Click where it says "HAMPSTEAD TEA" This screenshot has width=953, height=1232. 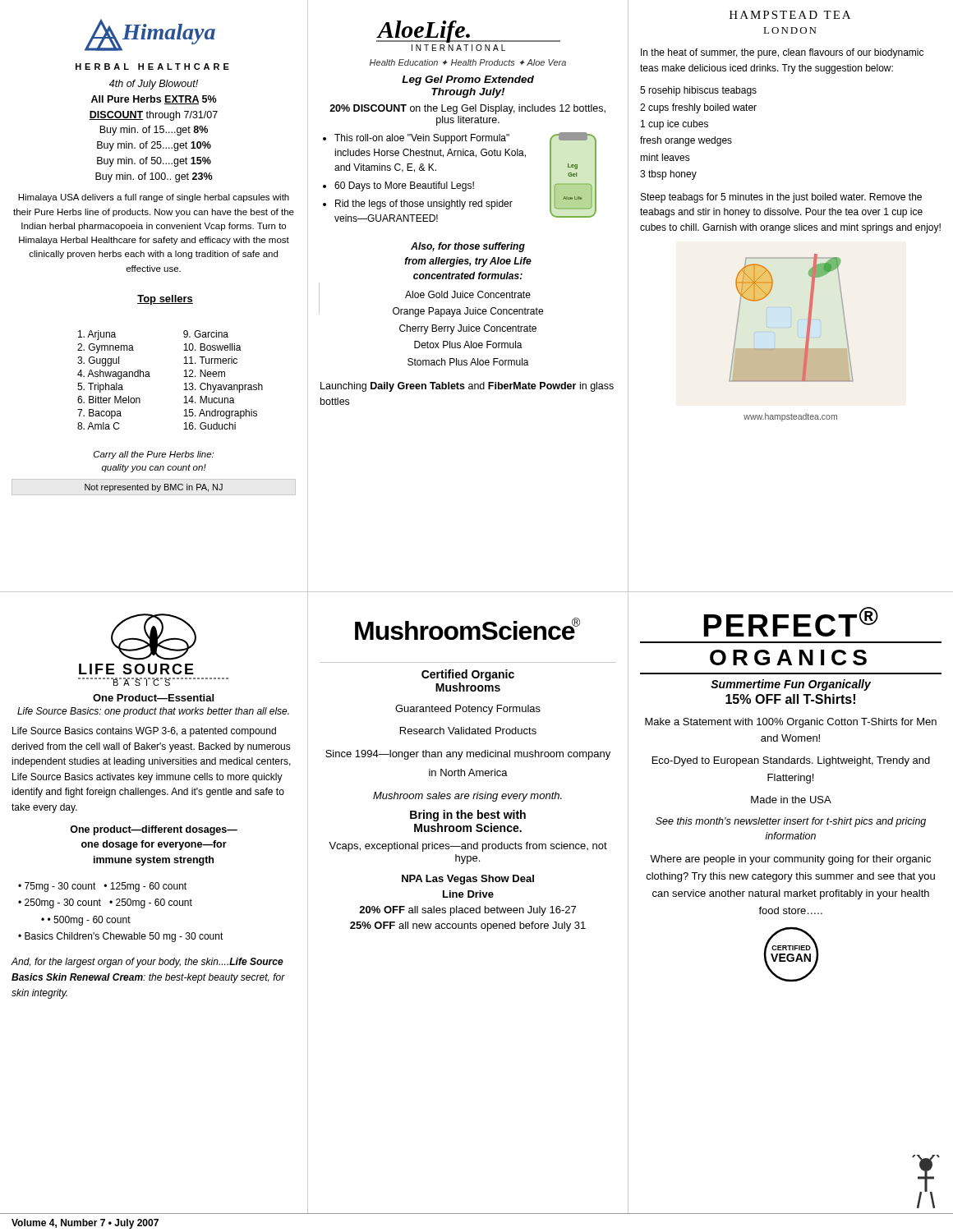click(x=791, y=15)
